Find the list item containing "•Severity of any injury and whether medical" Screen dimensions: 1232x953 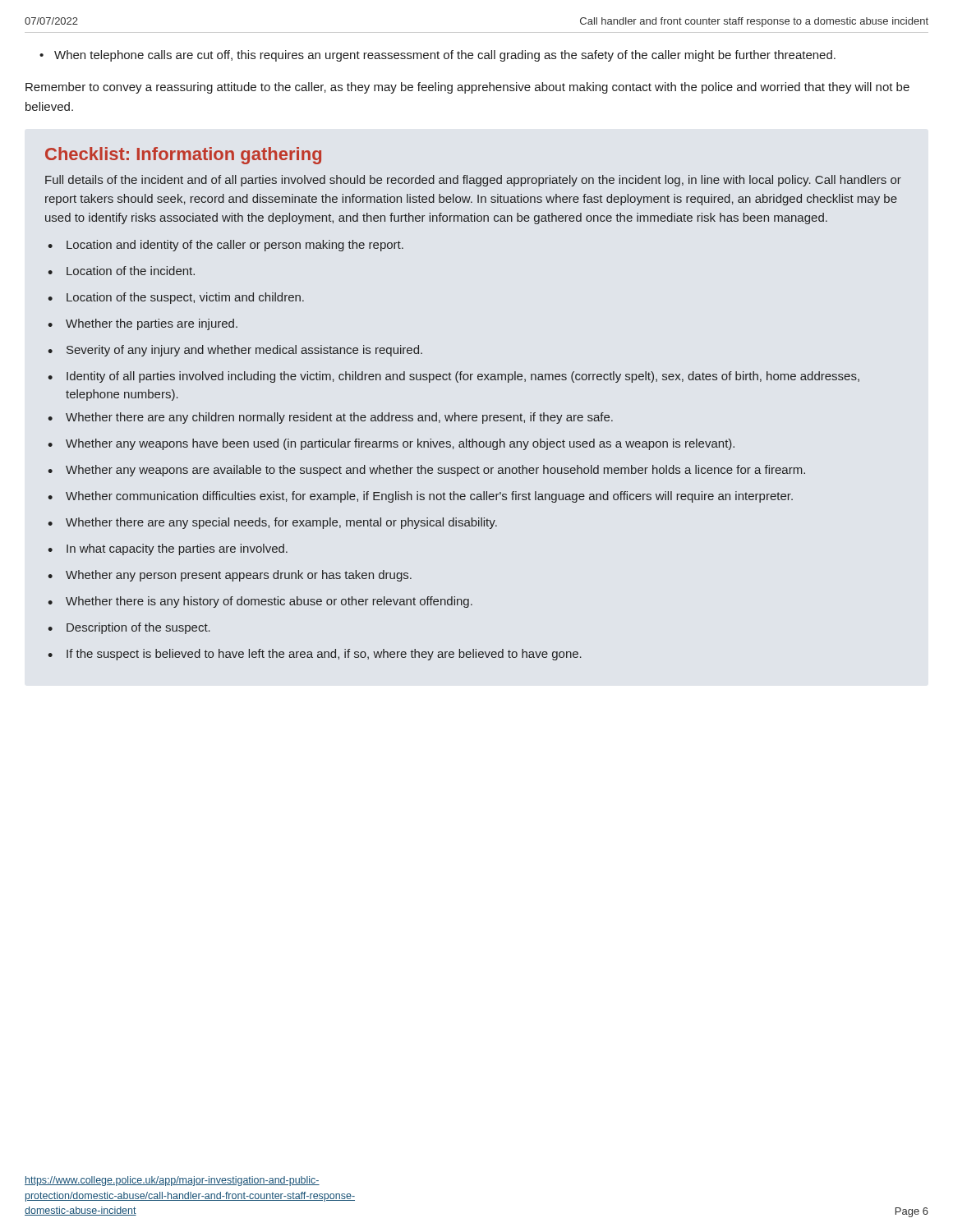(235, 351)
